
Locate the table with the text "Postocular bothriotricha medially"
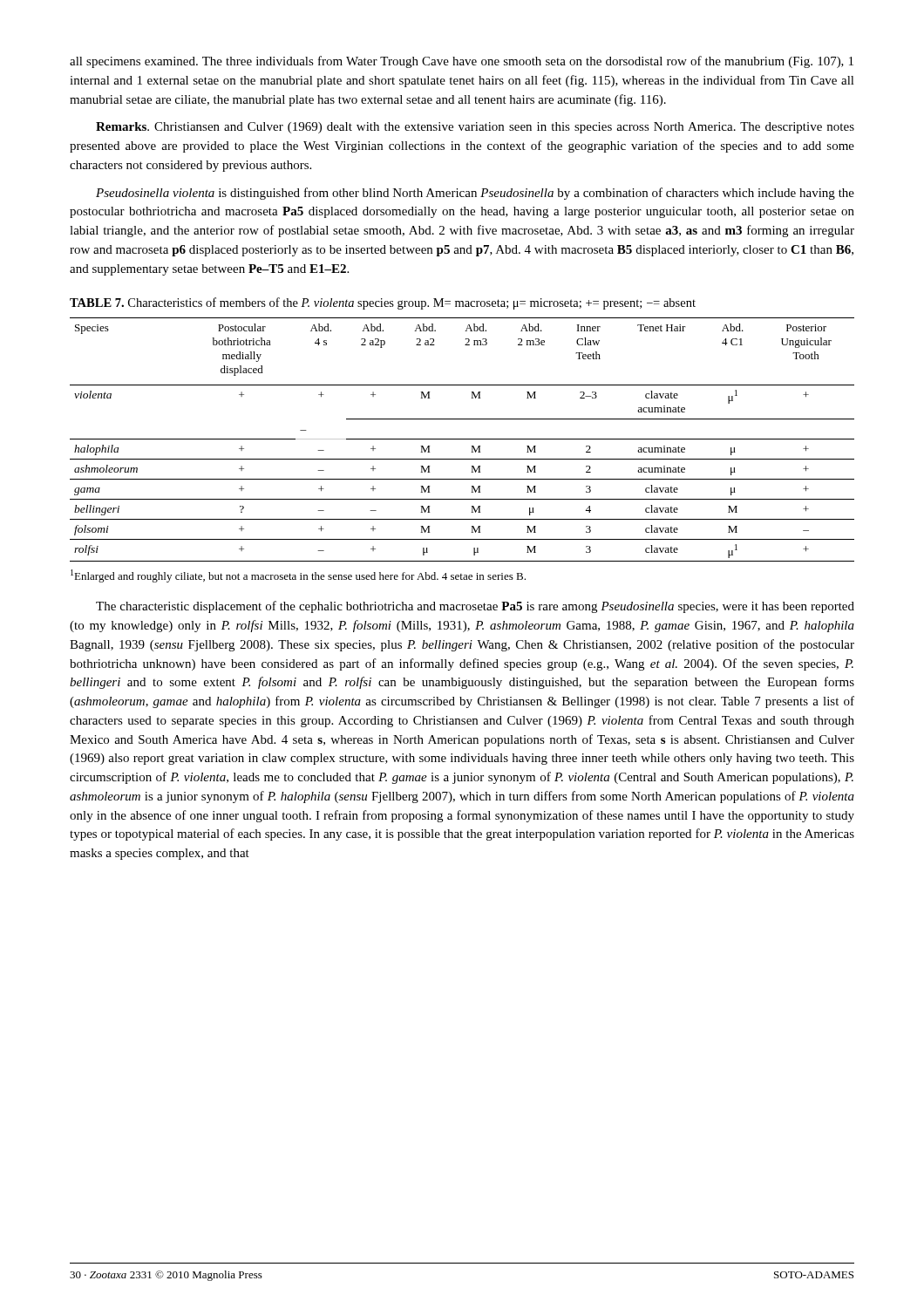[462, 440]
